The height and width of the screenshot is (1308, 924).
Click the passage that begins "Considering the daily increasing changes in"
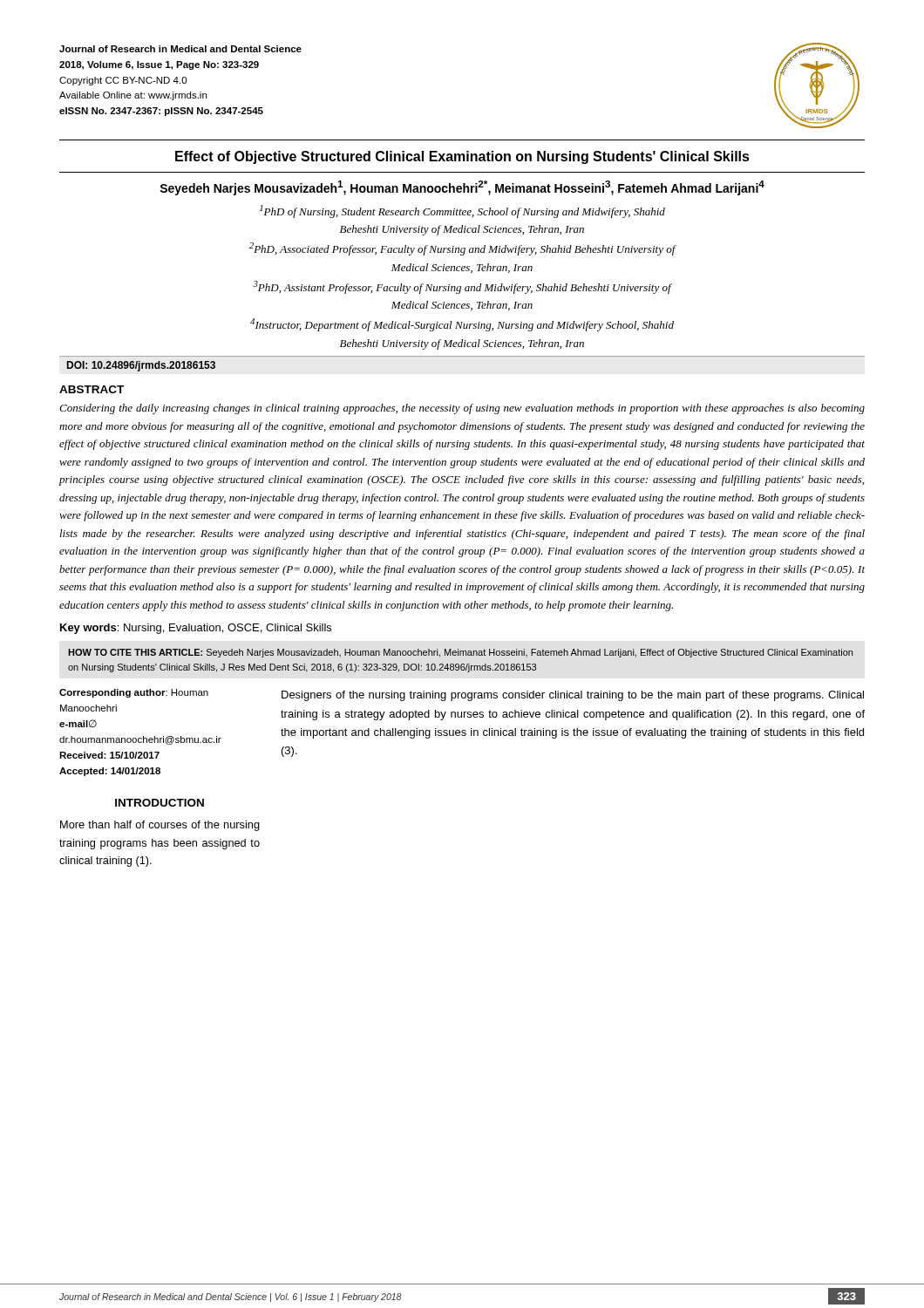pos(462,506)
